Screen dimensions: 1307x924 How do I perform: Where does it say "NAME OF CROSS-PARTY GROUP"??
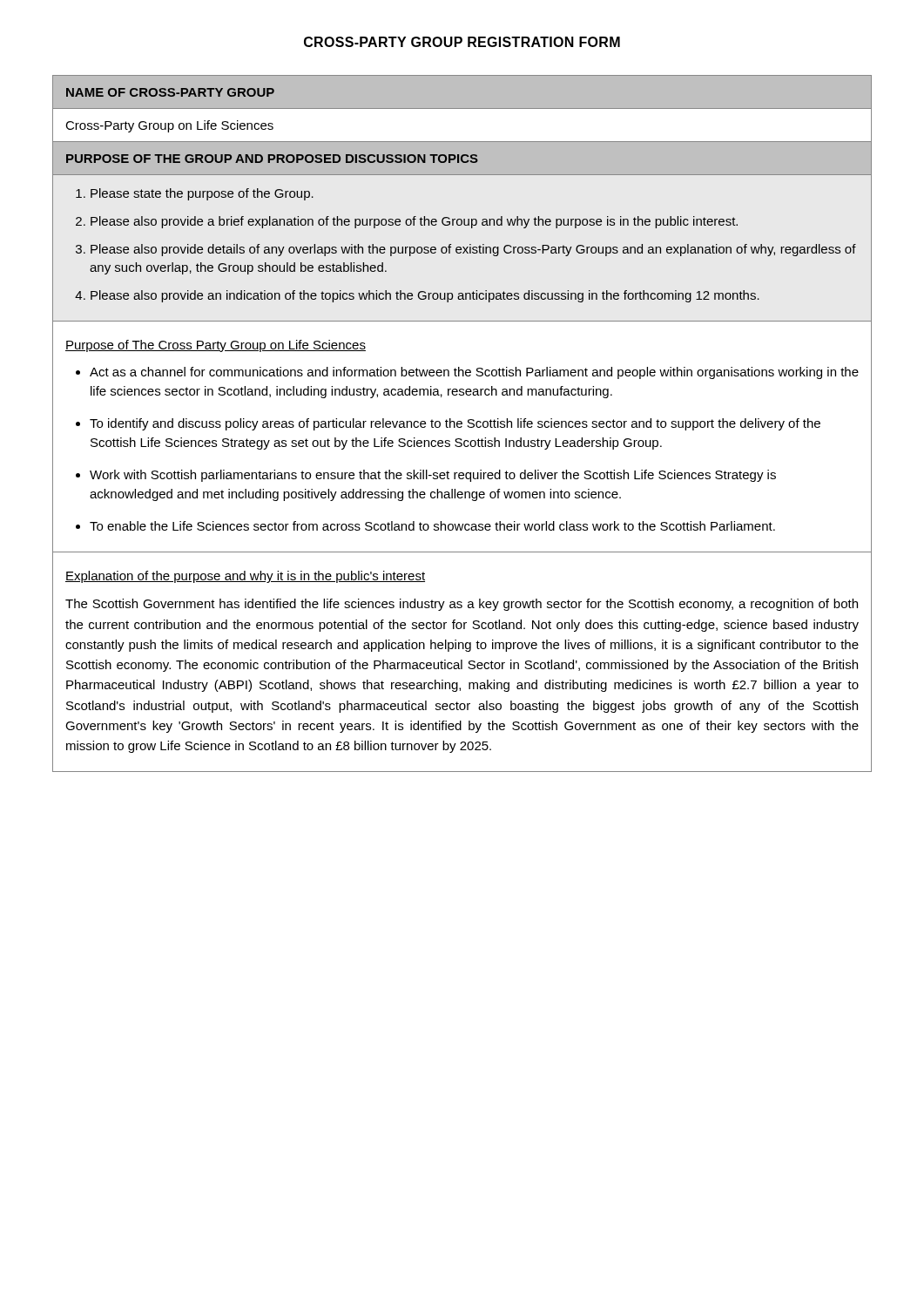point(170,92)
